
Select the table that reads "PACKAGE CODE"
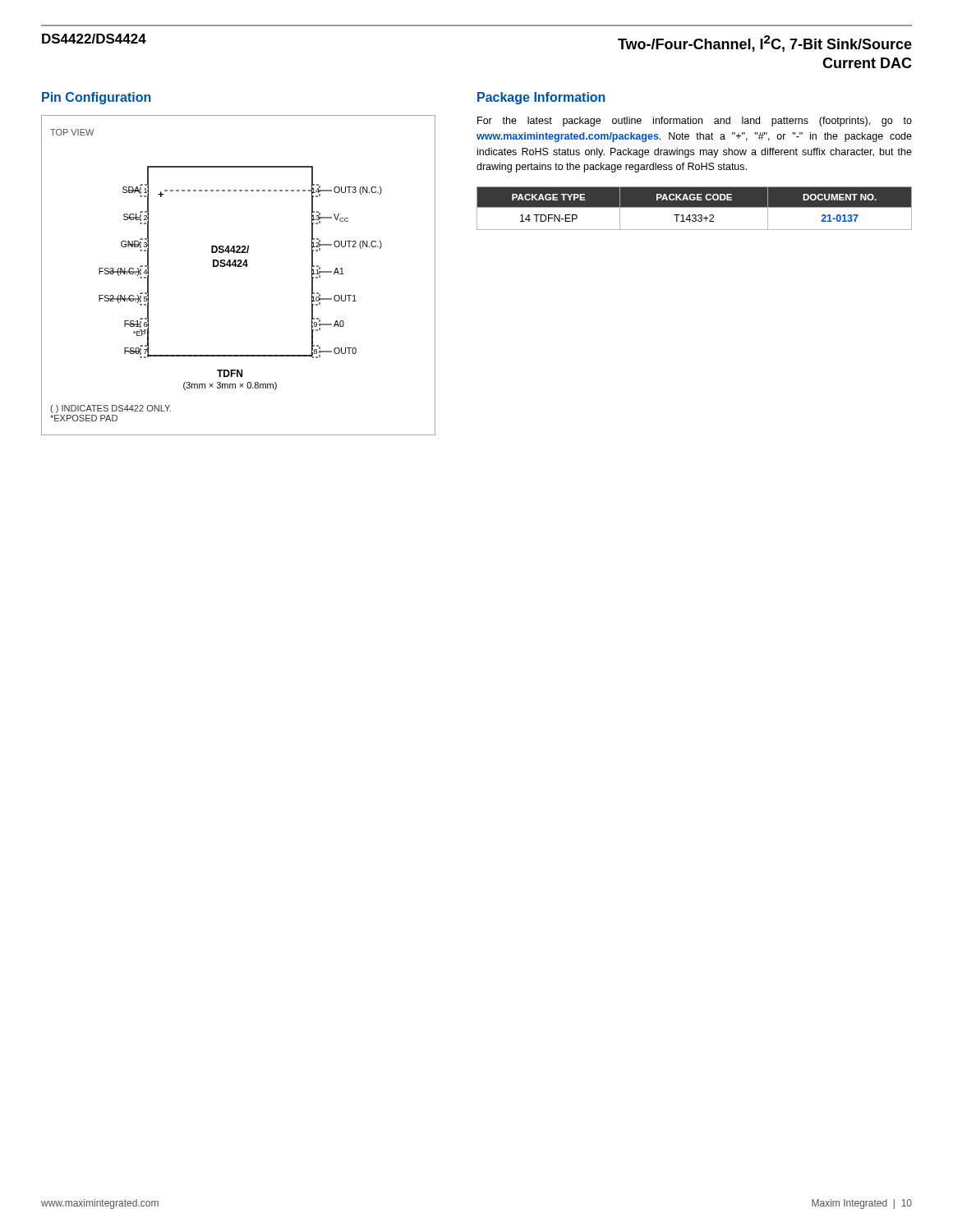point(694,208)
